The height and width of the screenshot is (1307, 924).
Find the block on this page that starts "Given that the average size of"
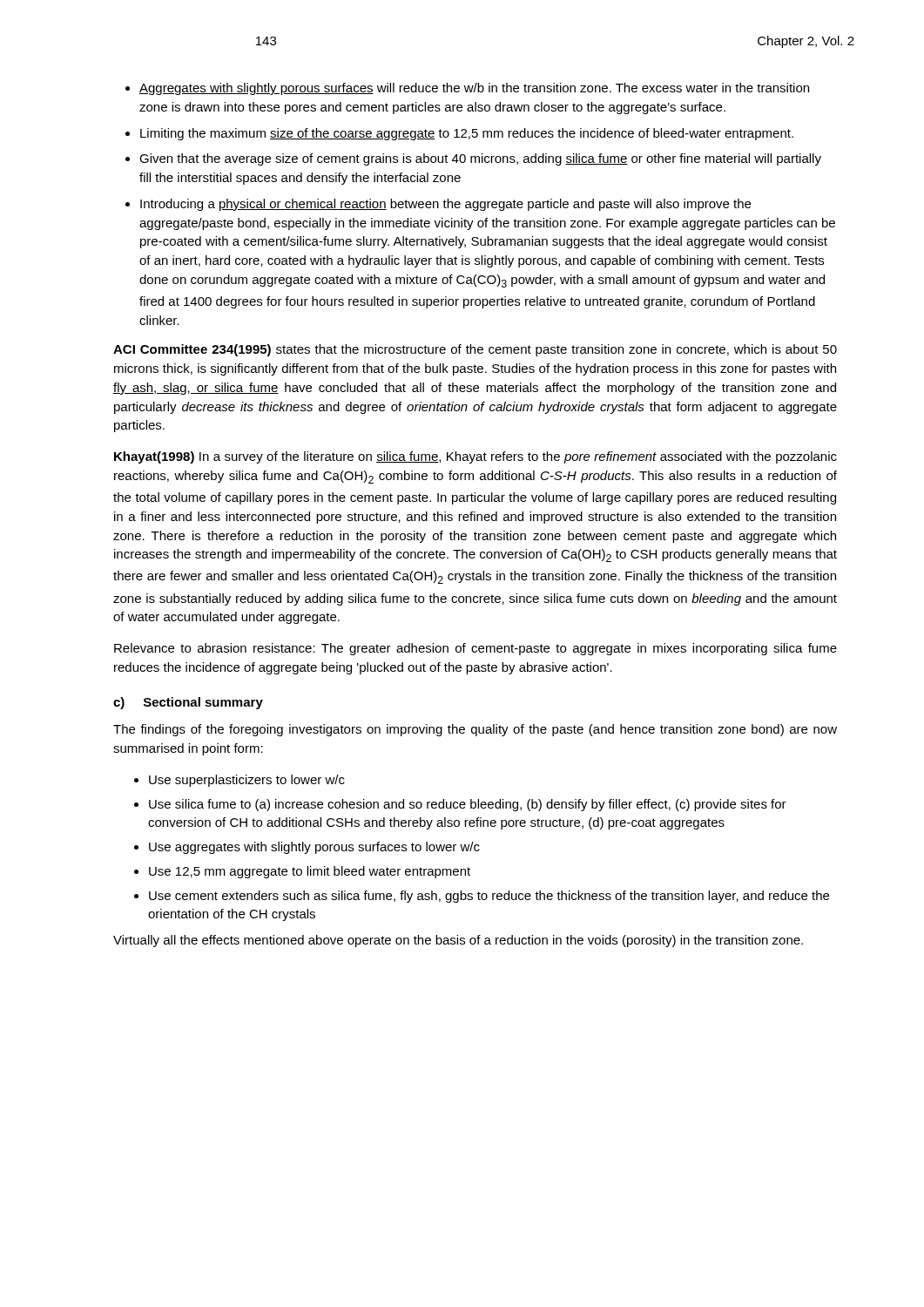pyautogui.click(x=480, y=168)
